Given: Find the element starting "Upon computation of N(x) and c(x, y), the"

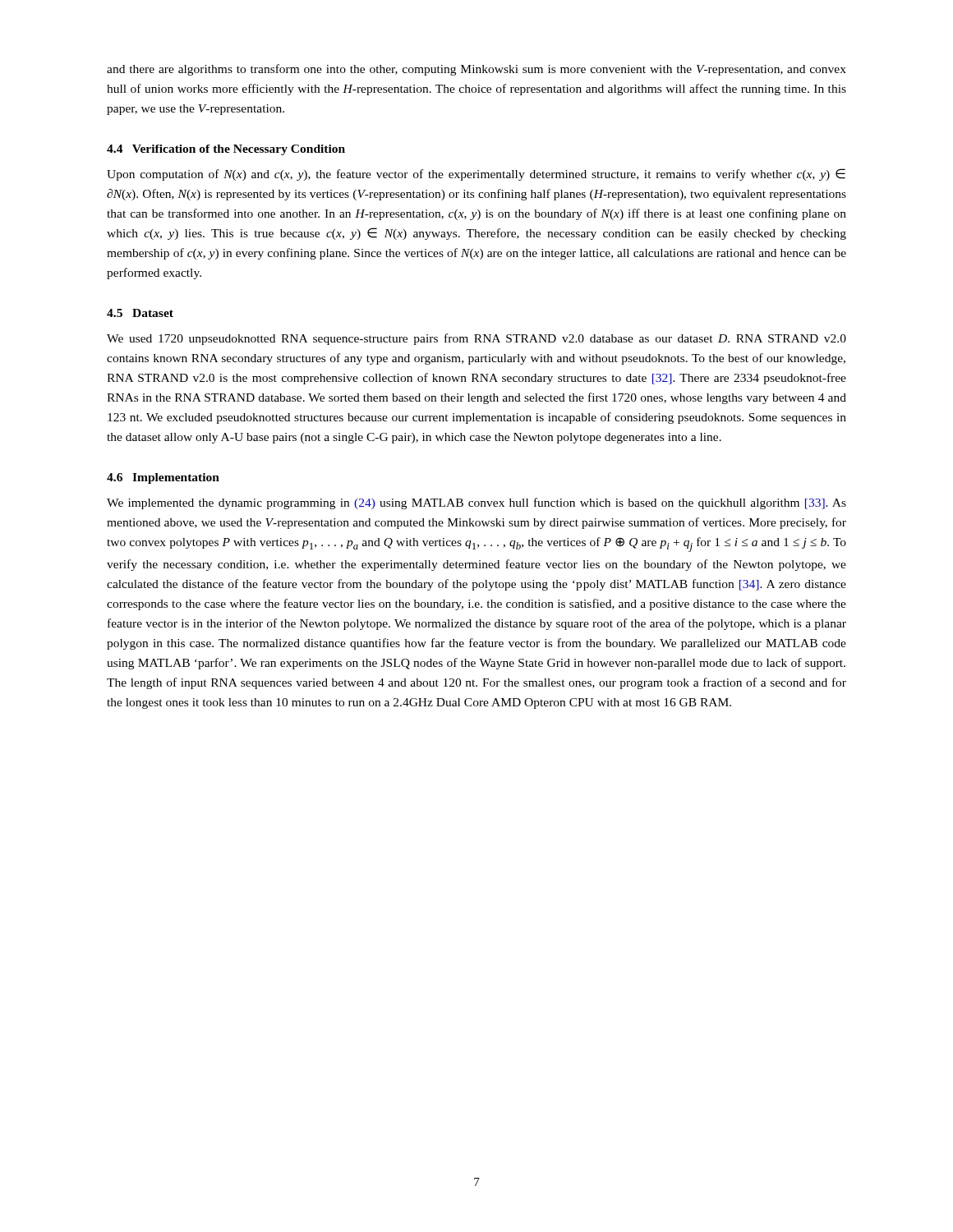Looking at the screenshot, I should tap(476, 223).
